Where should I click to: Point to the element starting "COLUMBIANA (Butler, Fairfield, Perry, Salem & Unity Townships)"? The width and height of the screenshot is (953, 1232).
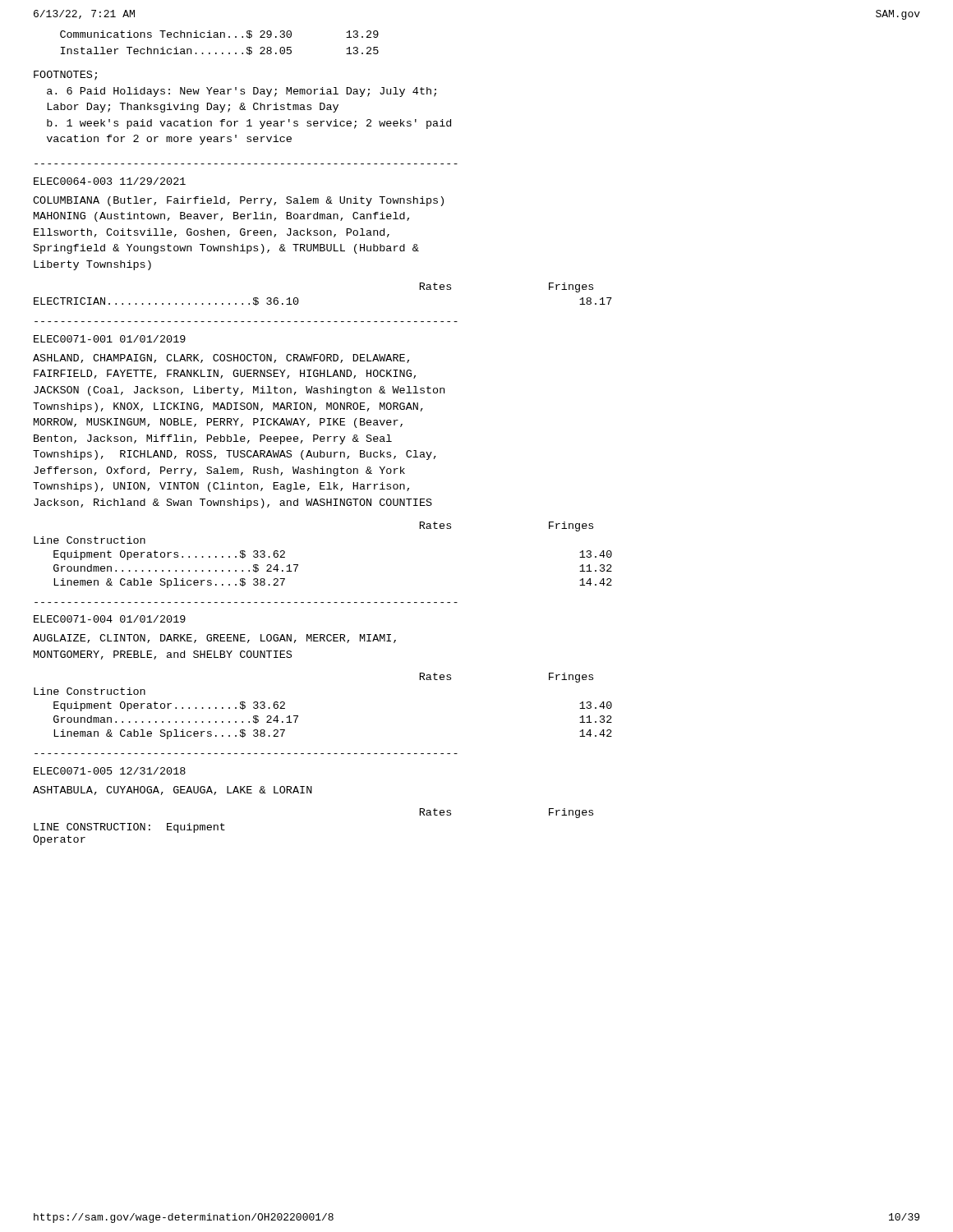tap(239, 233)
